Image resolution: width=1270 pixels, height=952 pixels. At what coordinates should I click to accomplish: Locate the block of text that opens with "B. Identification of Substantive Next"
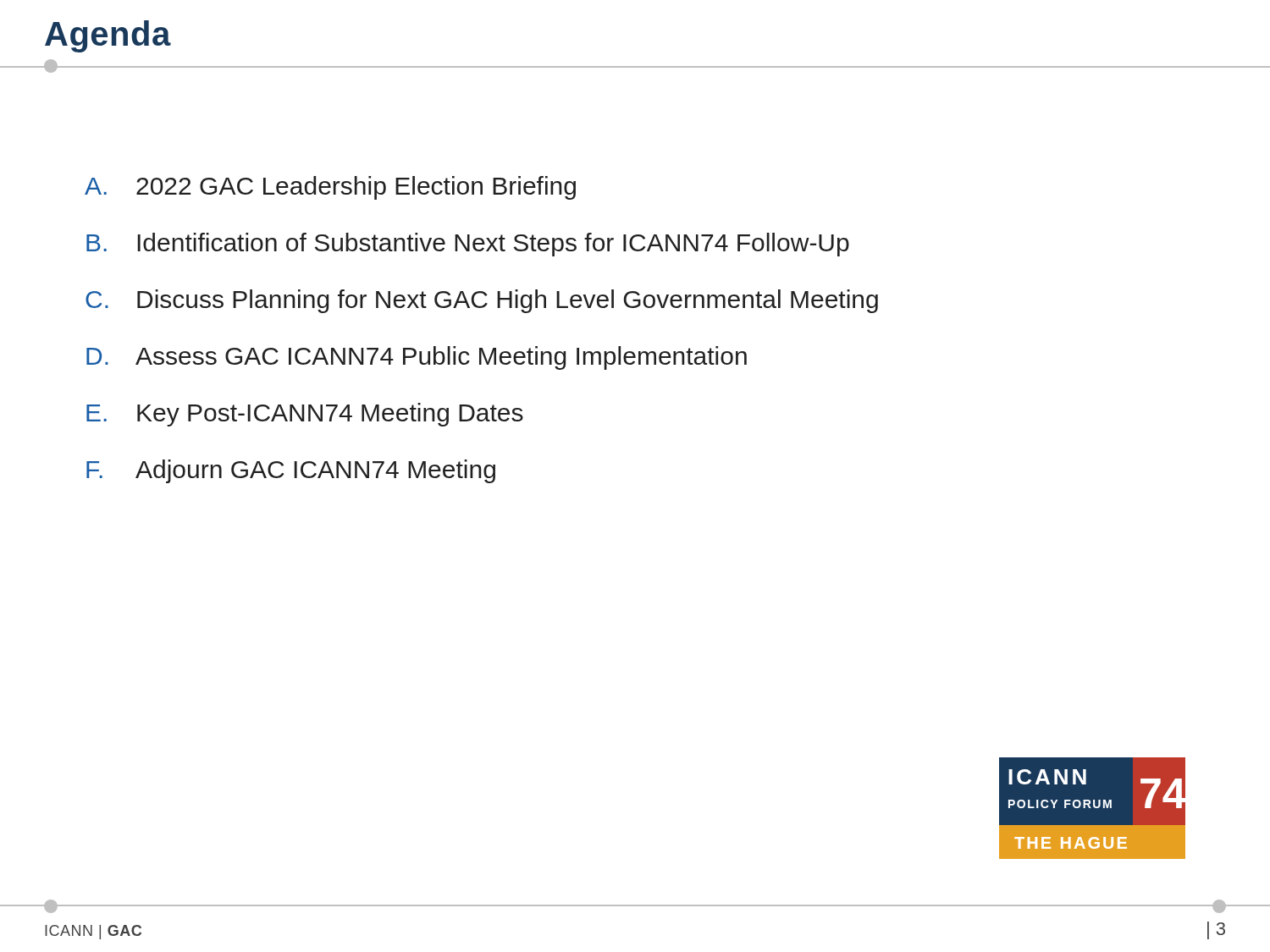pyautogui.click(x=467, y=242)
